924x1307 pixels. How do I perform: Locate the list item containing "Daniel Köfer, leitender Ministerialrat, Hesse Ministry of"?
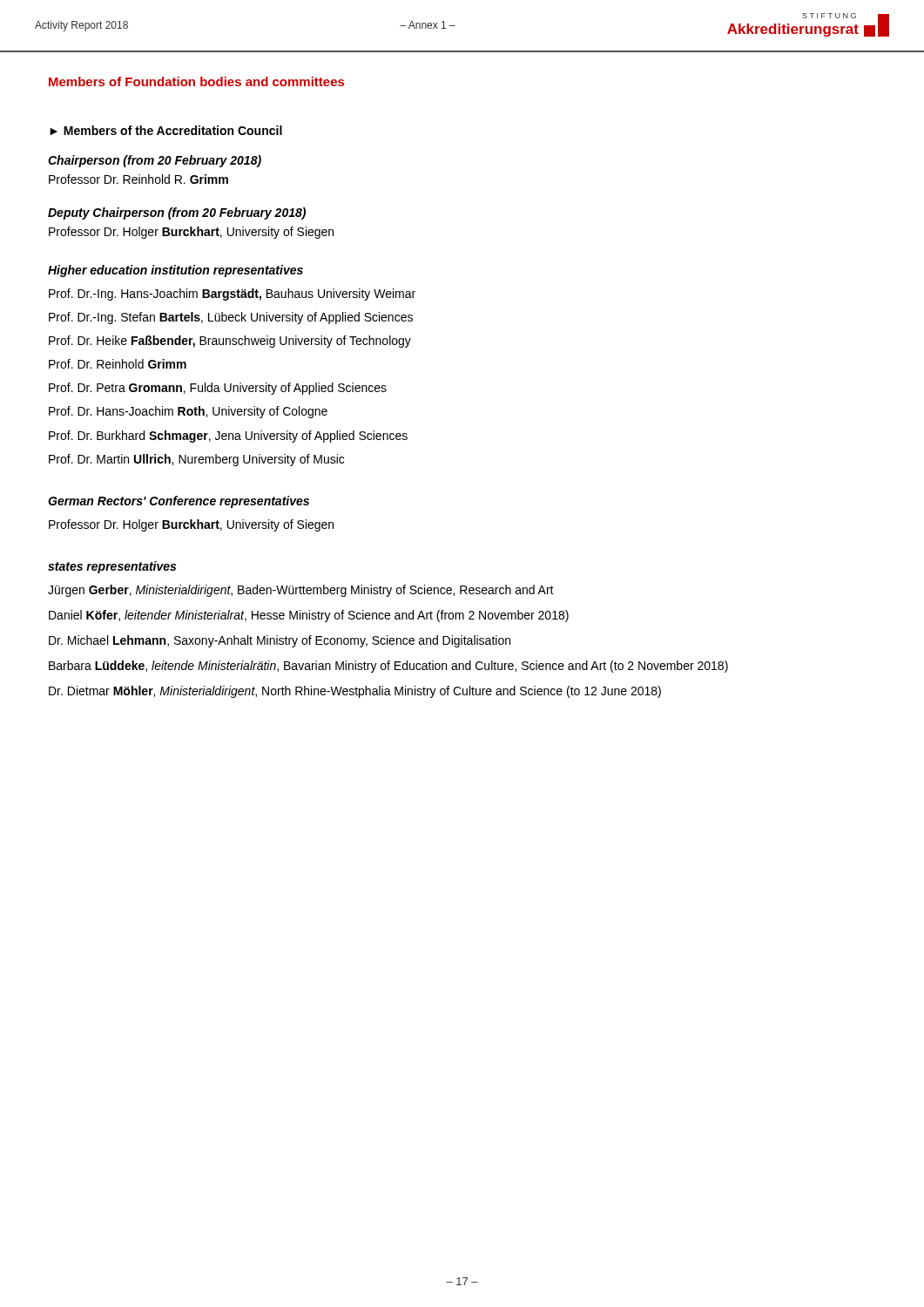click(308, 615)
